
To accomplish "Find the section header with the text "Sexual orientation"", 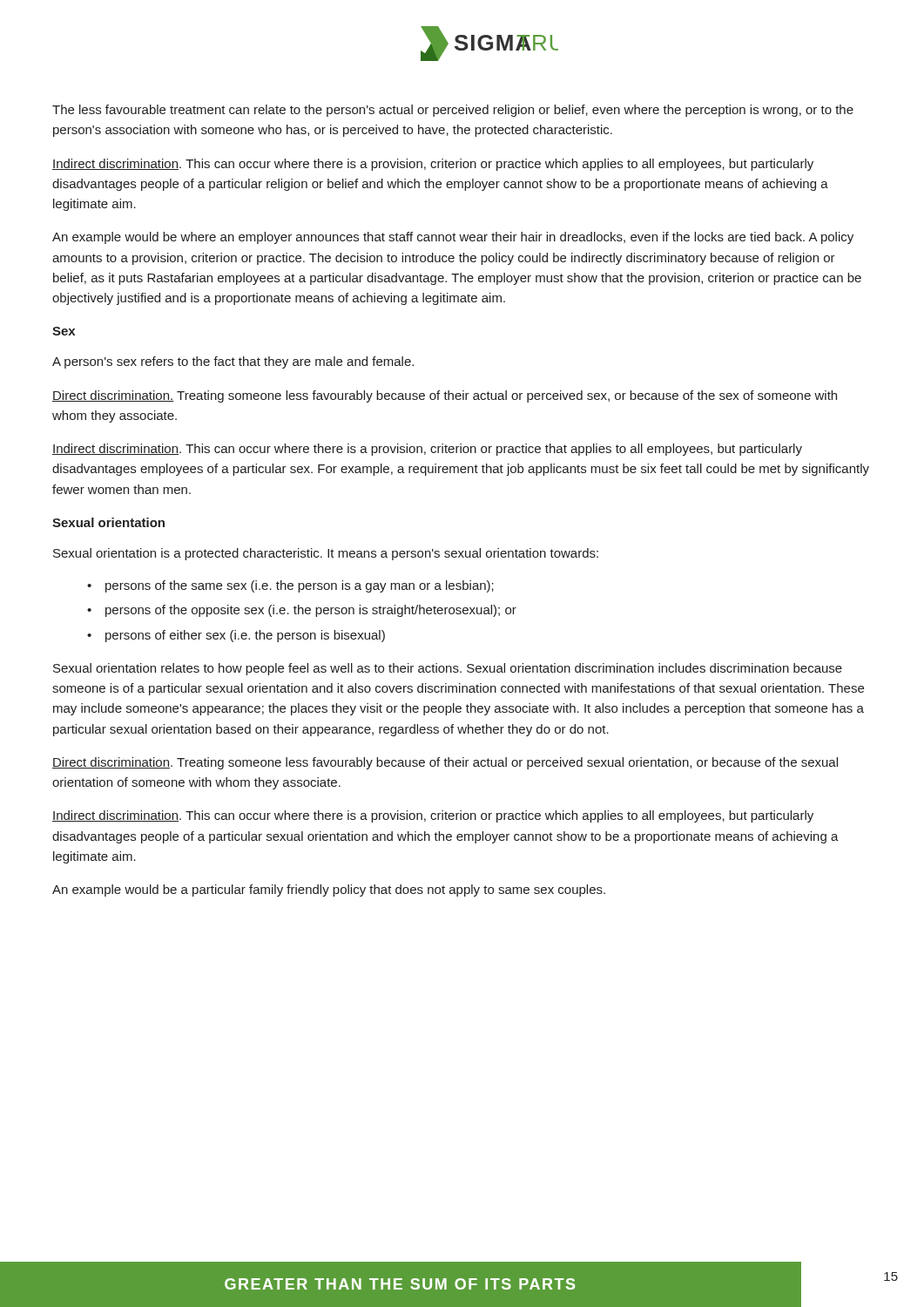I will [109, 522].
